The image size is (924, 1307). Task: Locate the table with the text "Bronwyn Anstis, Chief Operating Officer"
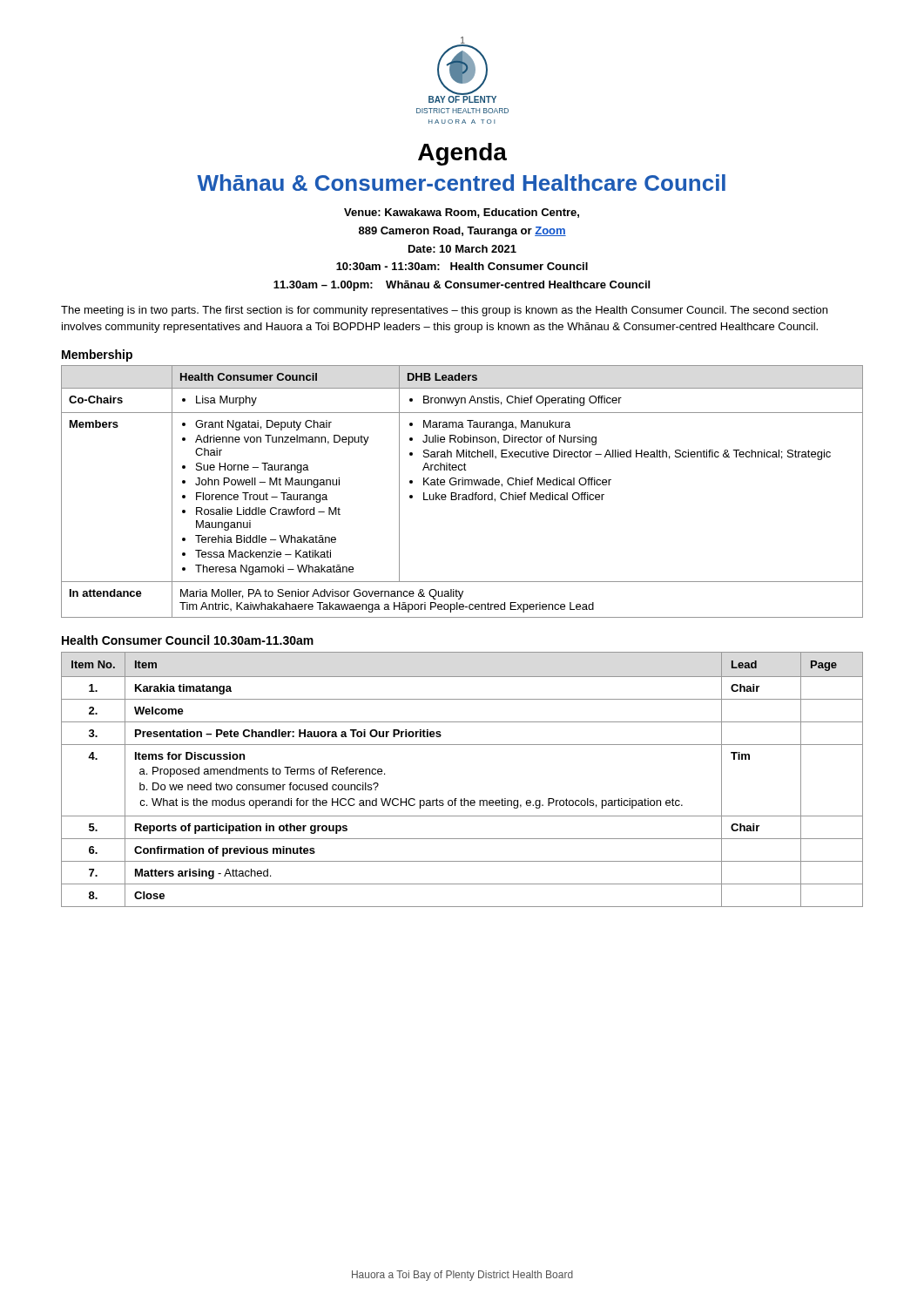[x=462, y=491]
